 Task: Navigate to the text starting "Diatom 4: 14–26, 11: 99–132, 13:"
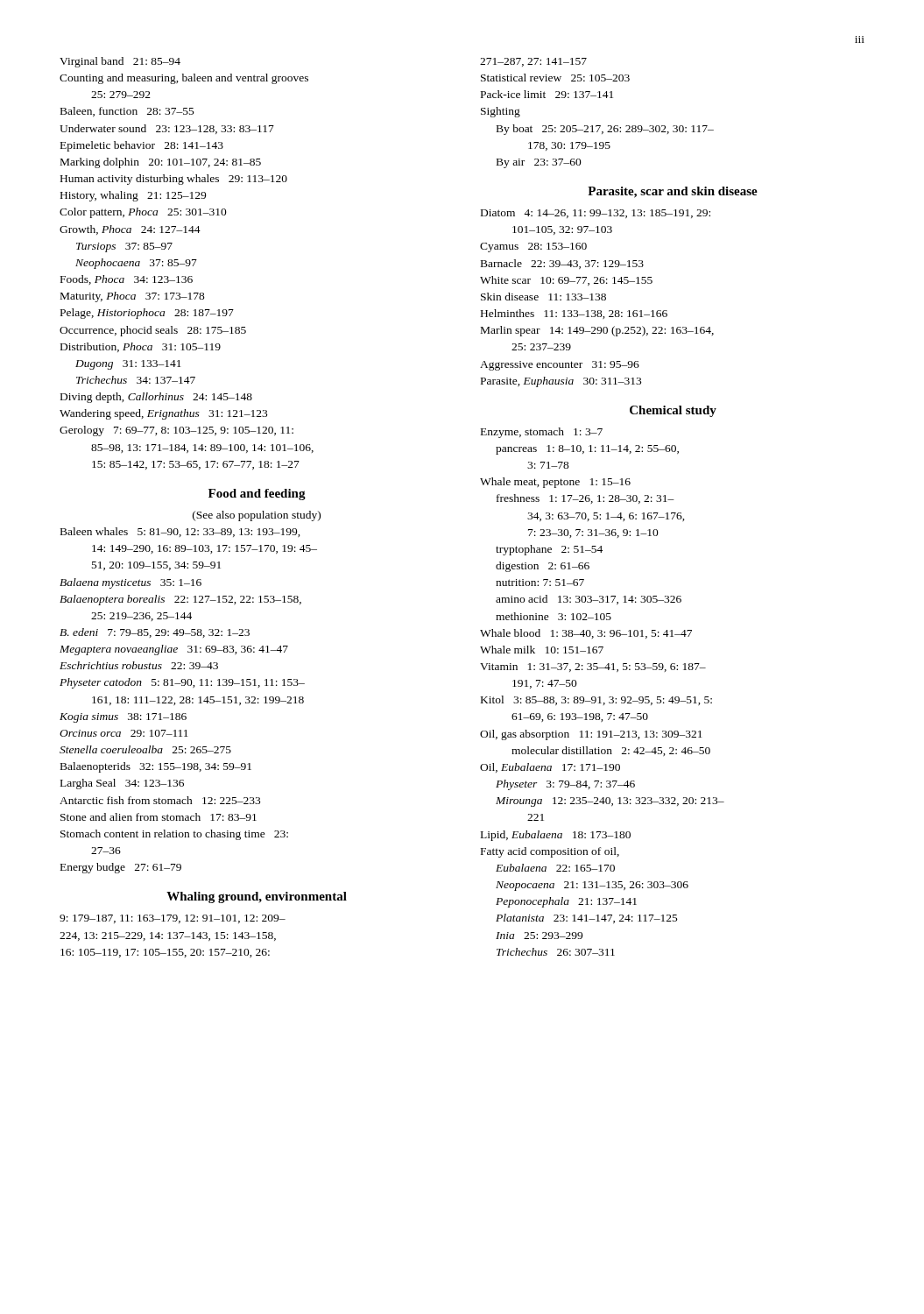tap(596, 214)
